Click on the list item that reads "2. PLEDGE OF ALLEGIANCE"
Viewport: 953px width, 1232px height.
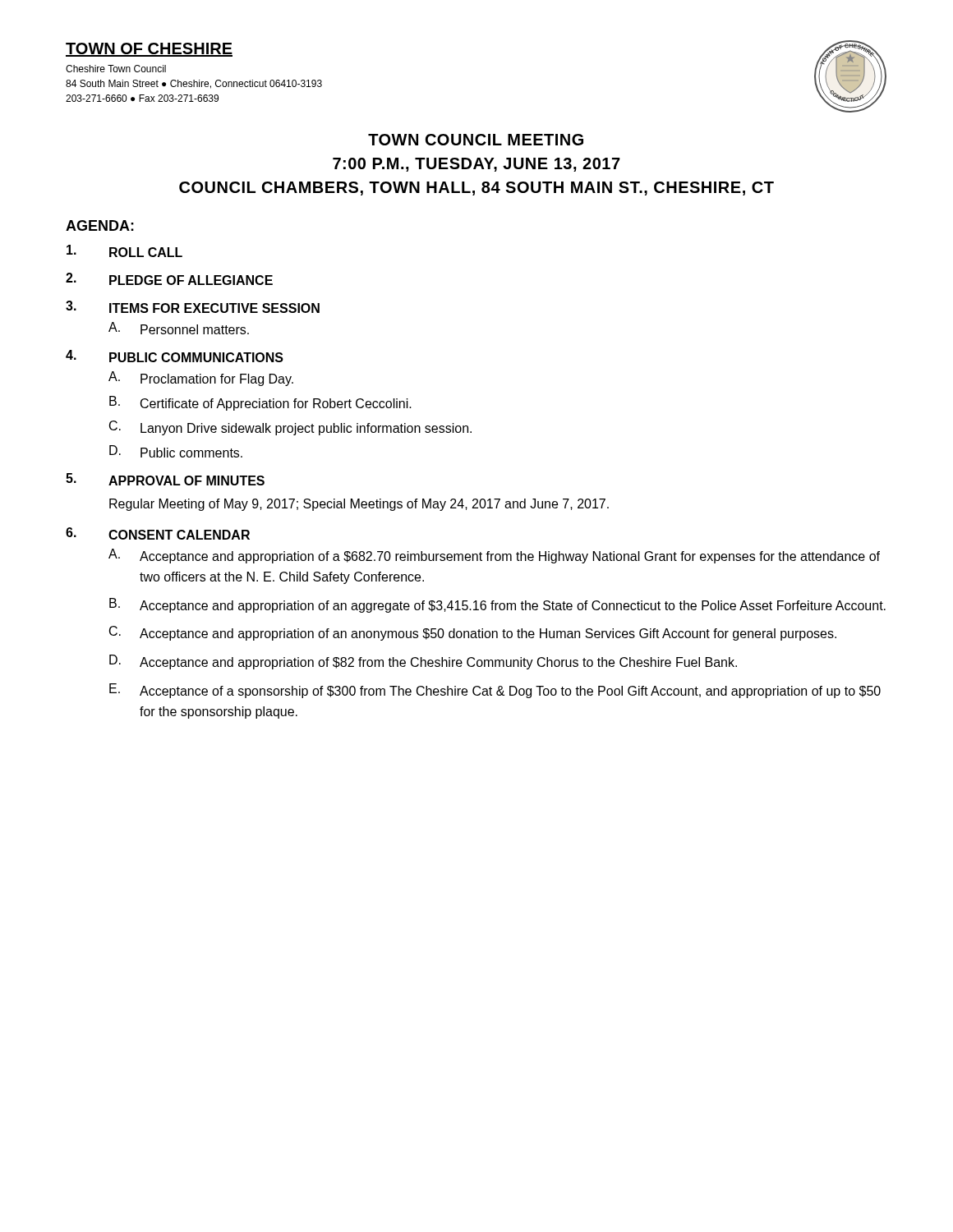click(x=169, y=279)
